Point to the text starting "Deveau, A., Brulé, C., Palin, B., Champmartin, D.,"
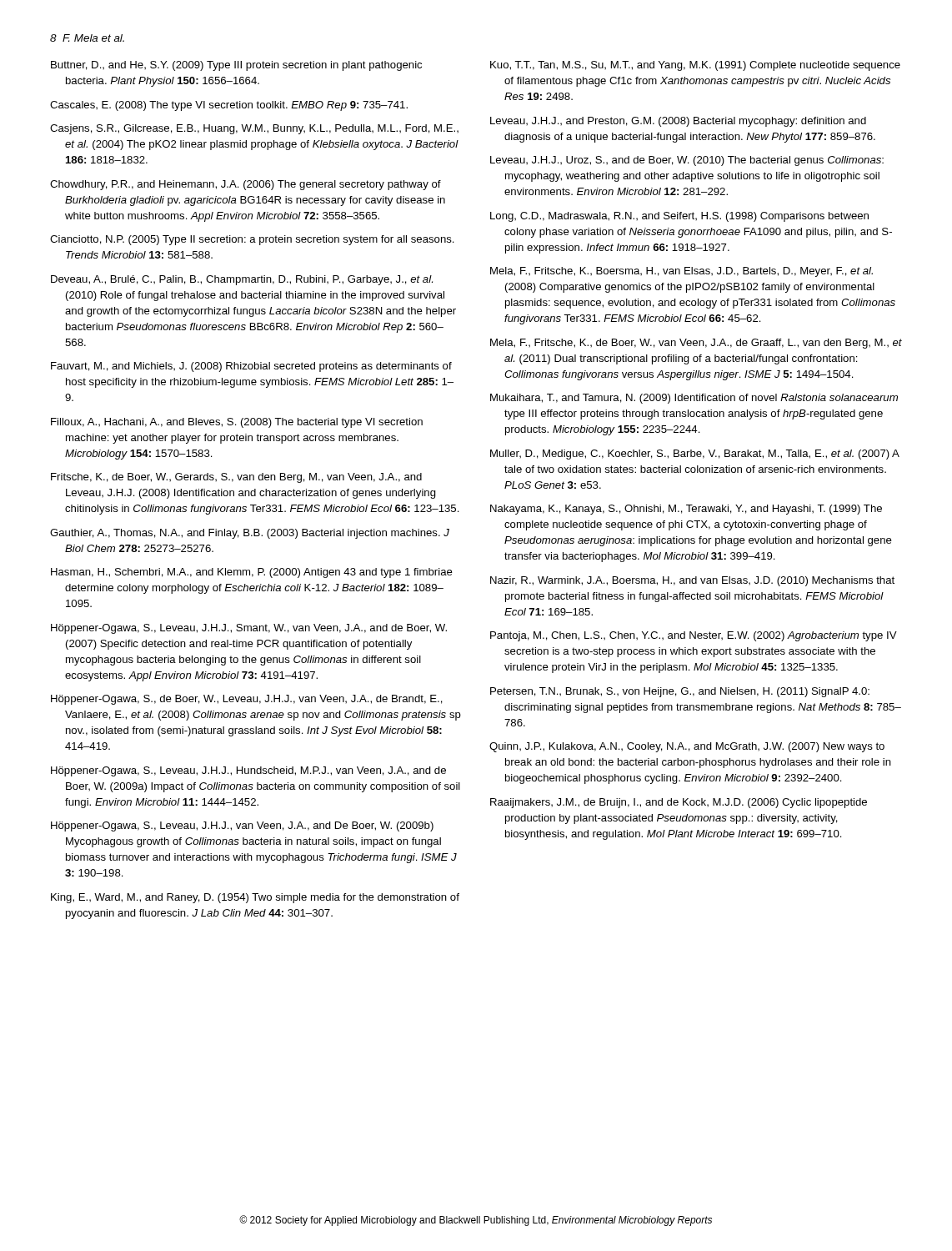Screen dimensions: 1251x952 point(253,310)
